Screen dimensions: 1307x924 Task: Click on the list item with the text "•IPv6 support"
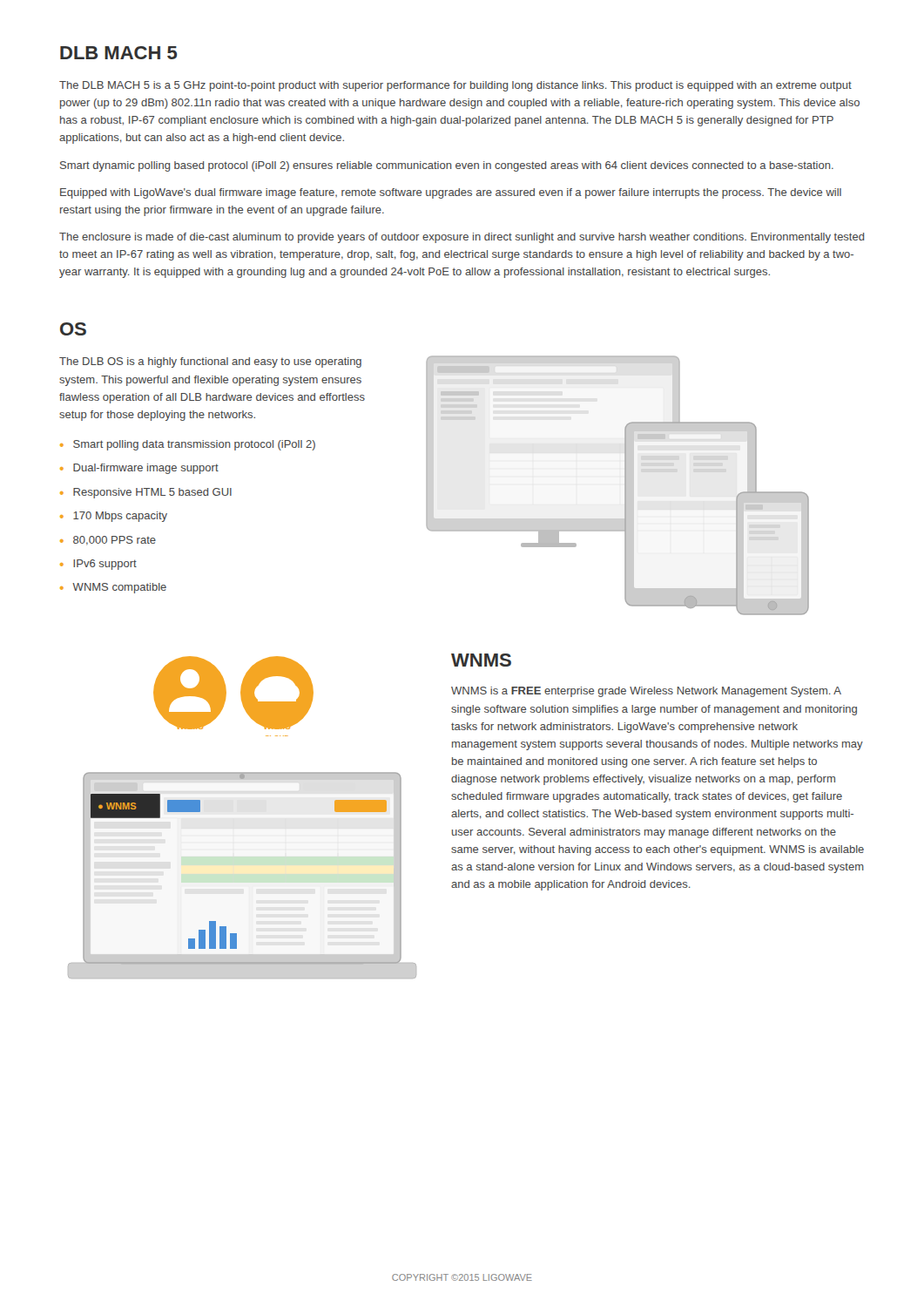[98, 565]
